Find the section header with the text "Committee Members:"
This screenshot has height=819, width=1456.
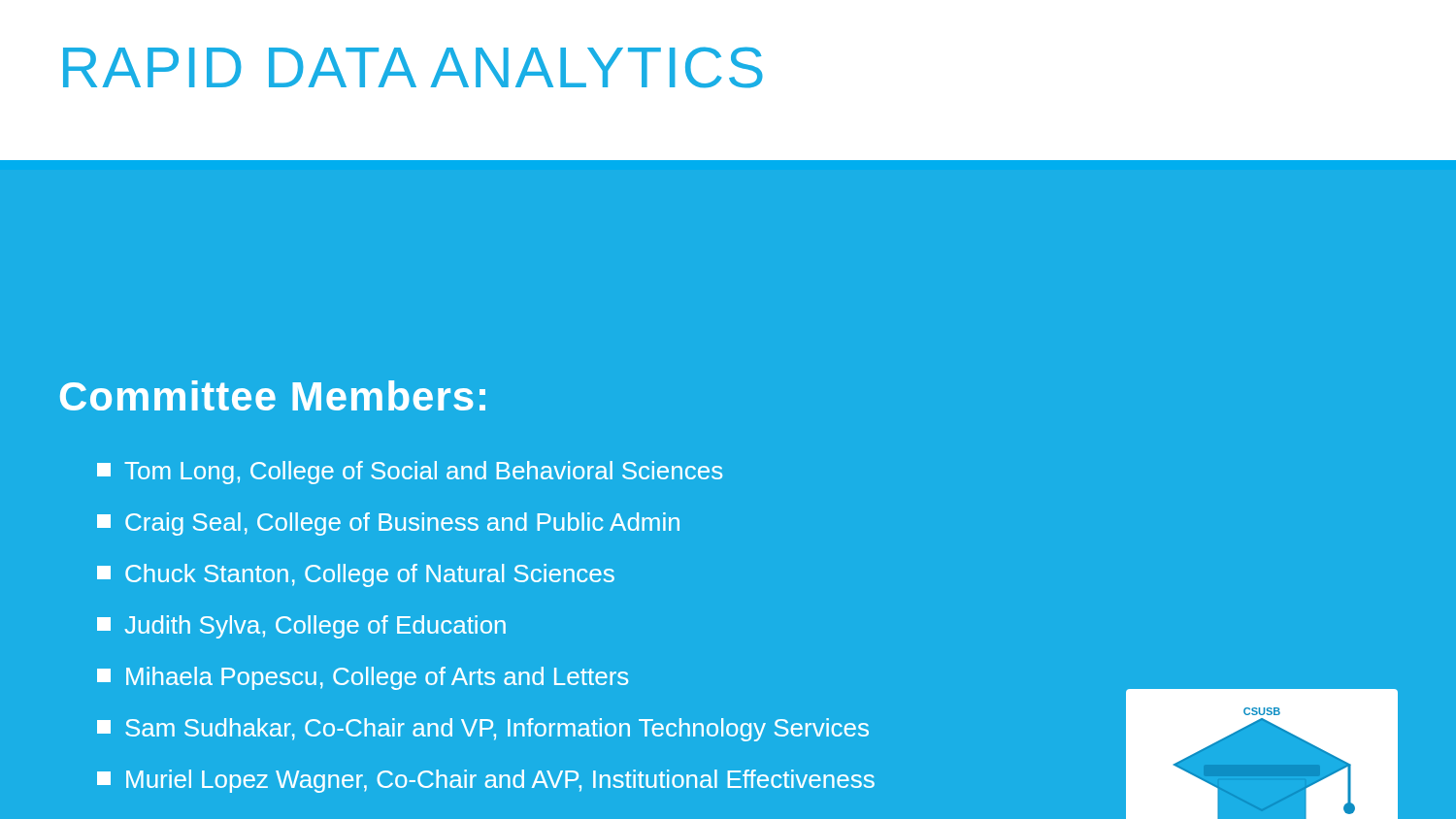[274, 396]
